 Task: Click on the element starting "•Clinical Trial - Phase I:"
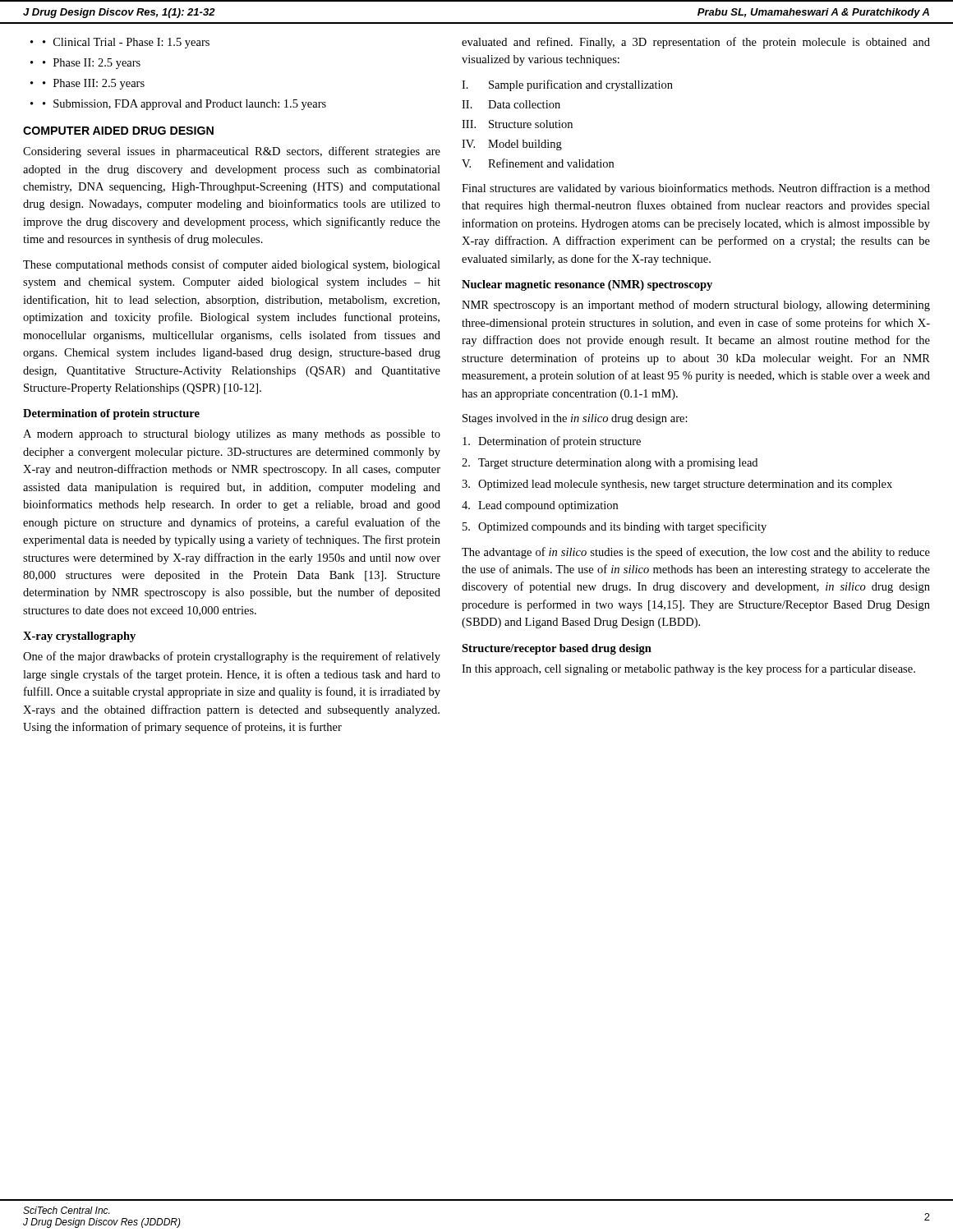click(x=126, y=42)
